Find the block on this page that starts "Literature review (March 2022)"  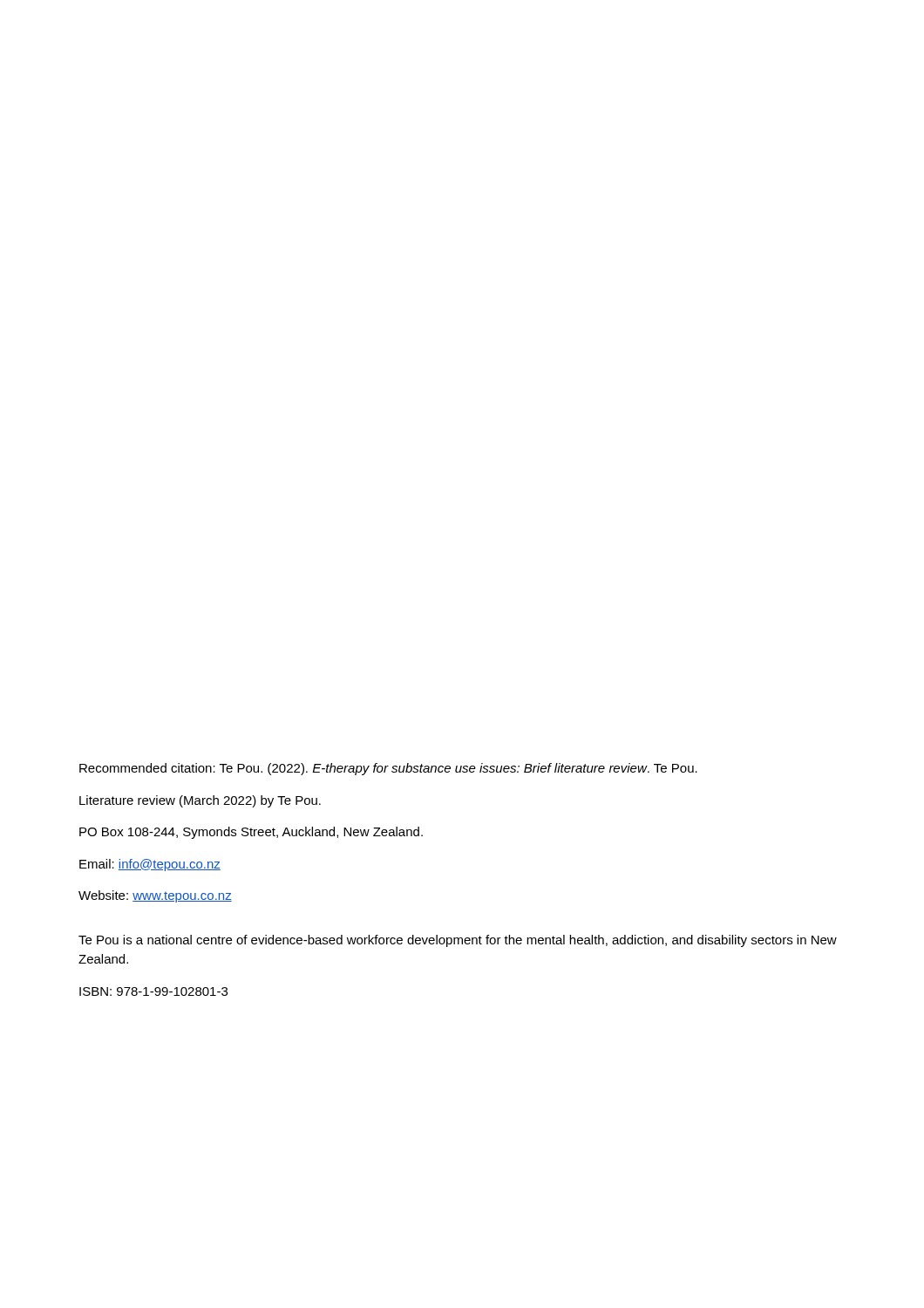click(200, 800)
